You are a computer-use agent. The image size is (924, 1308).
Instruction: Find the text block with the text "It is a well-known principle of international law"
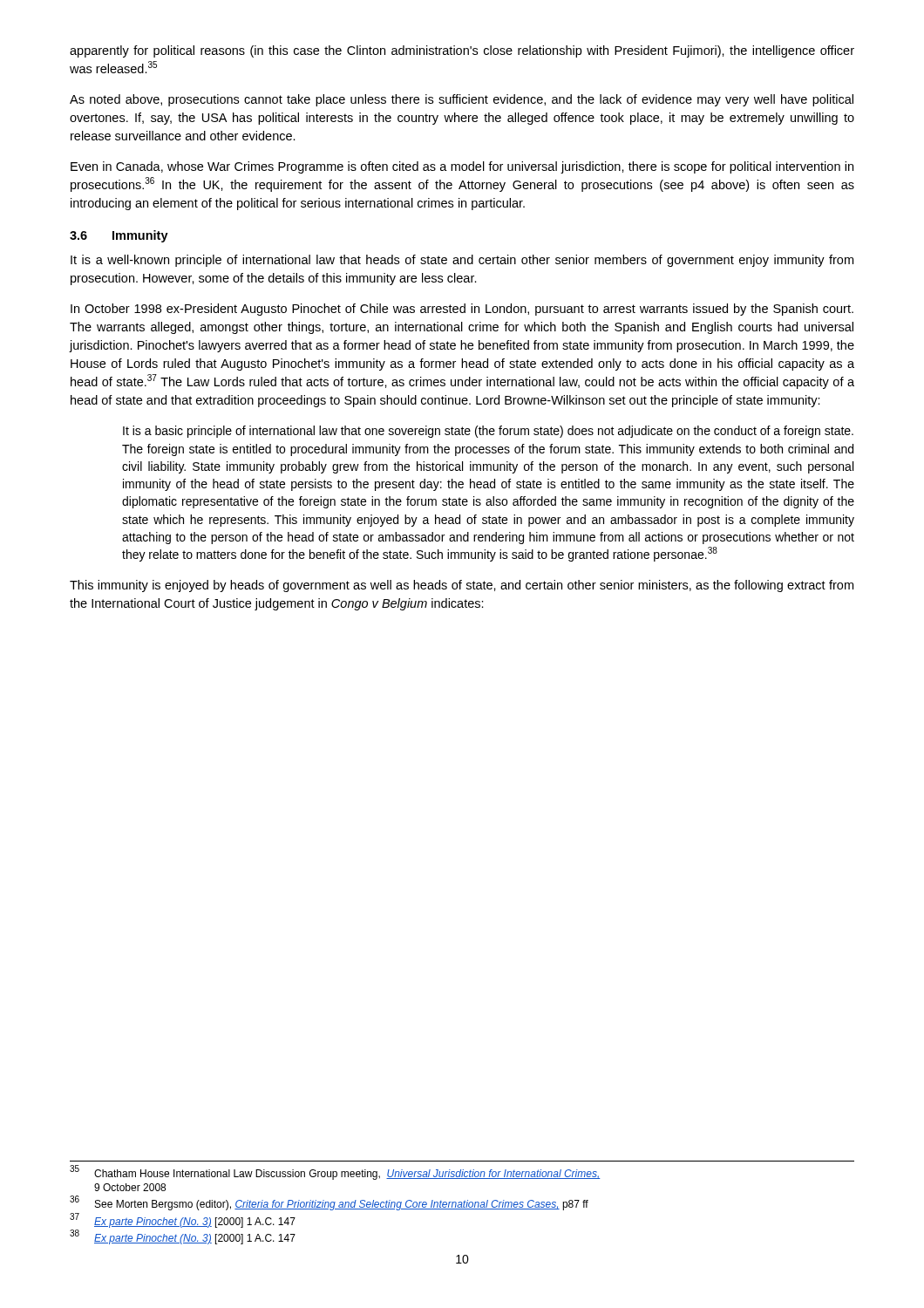tap(462, 270)
